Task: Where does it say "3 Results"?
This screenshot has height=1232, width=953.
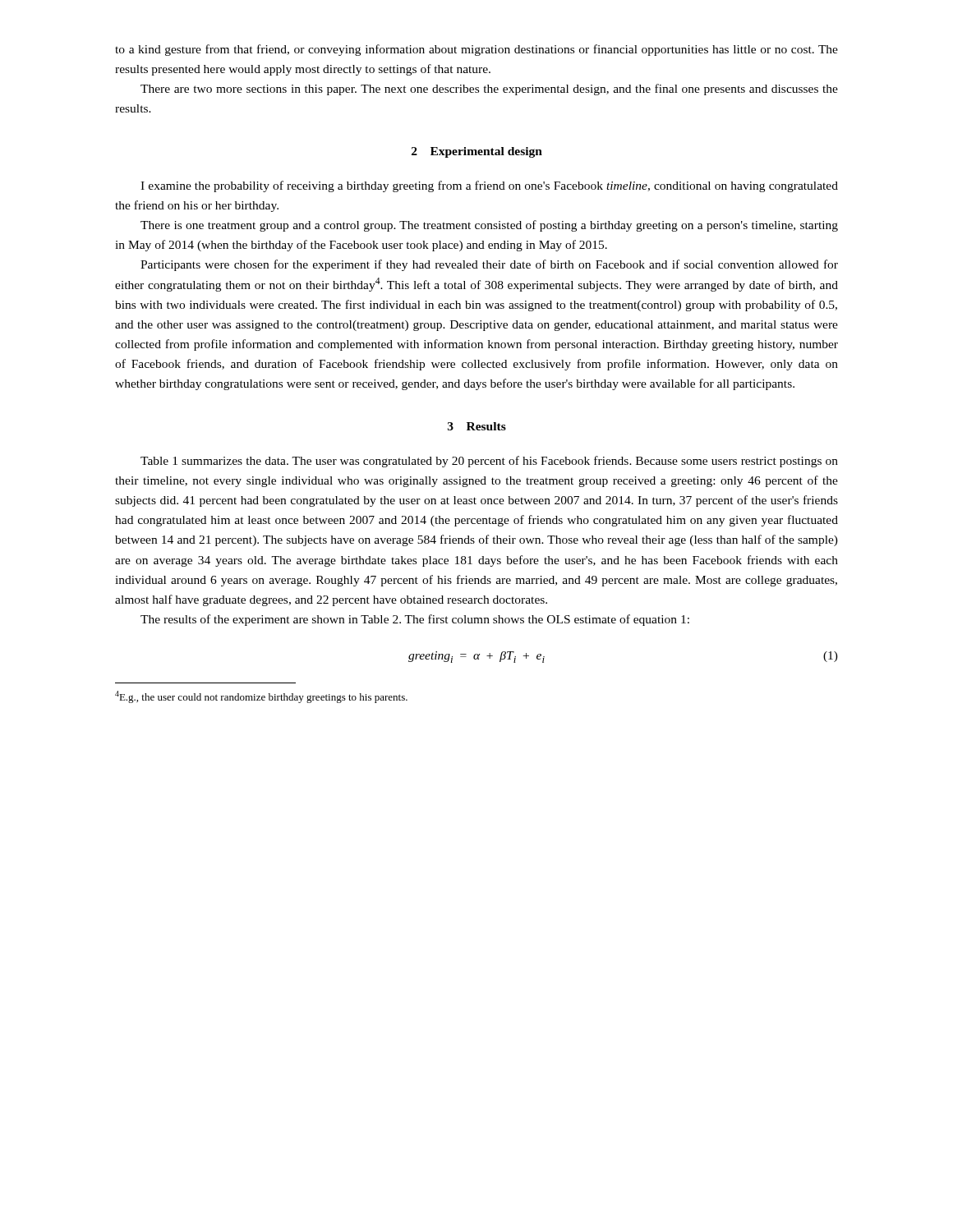Action: tap(476, 427)
